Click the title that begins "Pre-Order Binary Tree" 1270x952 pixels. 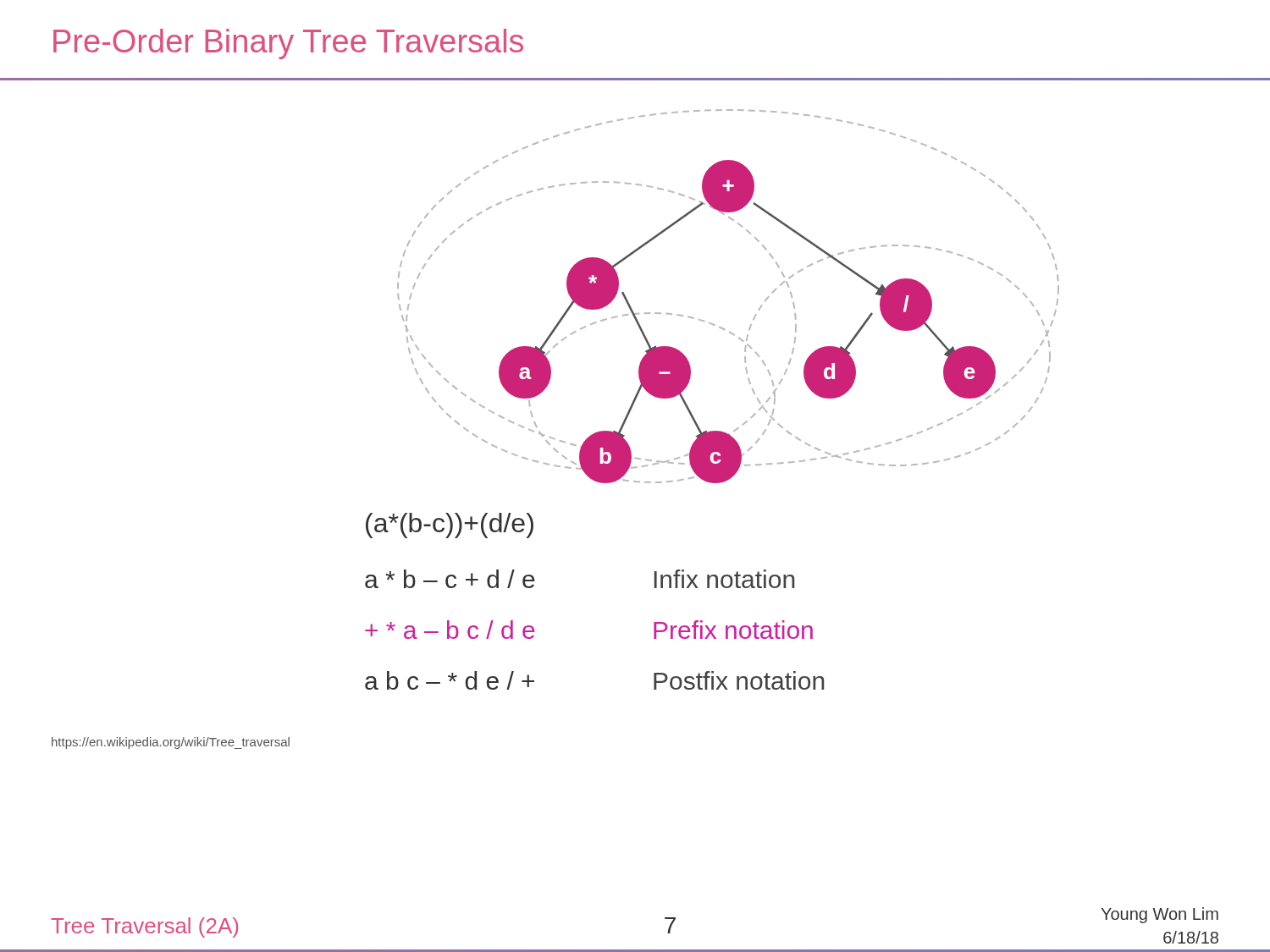click(x=288, y=41)
